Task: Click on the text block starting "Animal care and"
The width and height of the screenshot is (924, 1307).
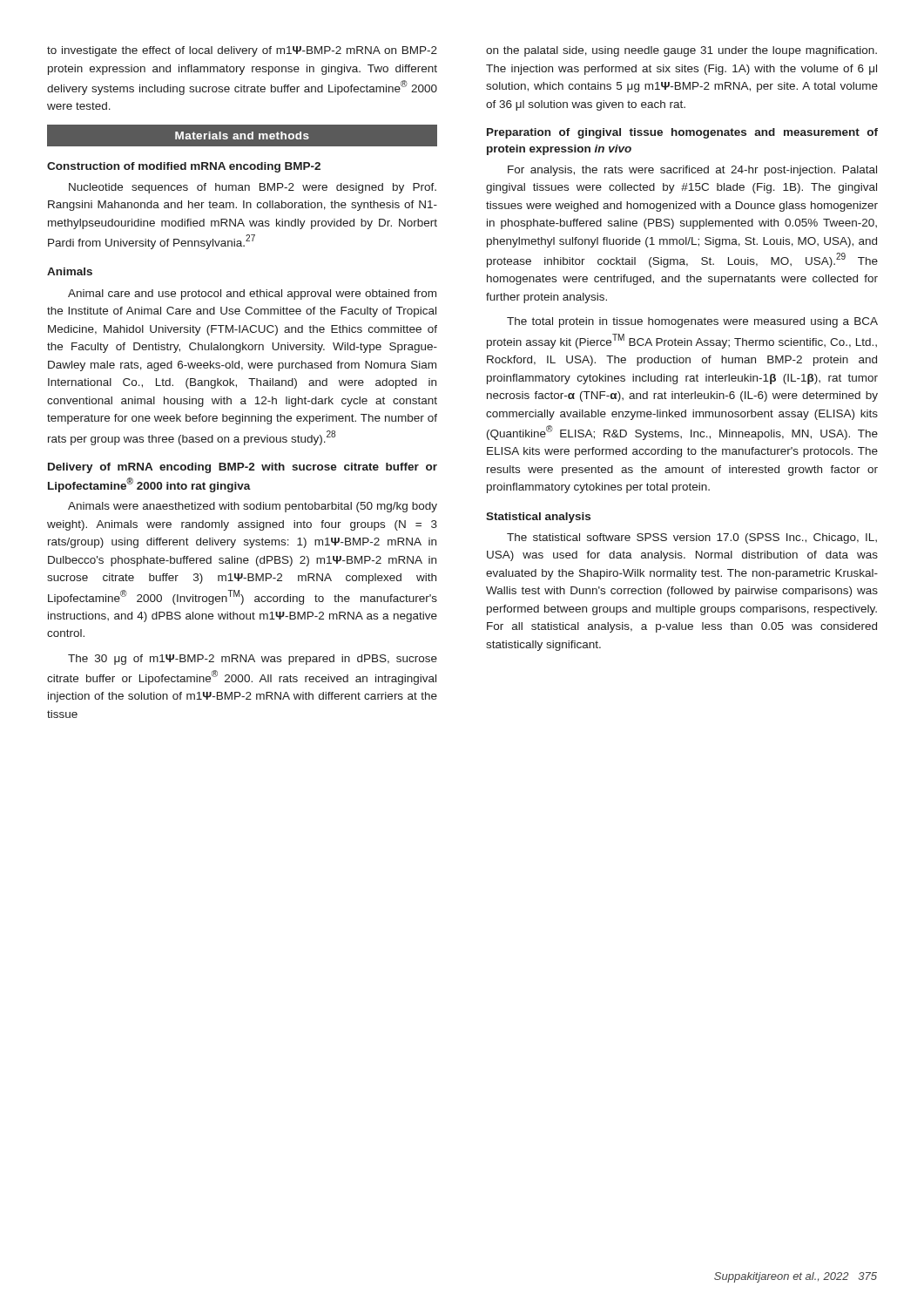Action: (x=242, y=366)
